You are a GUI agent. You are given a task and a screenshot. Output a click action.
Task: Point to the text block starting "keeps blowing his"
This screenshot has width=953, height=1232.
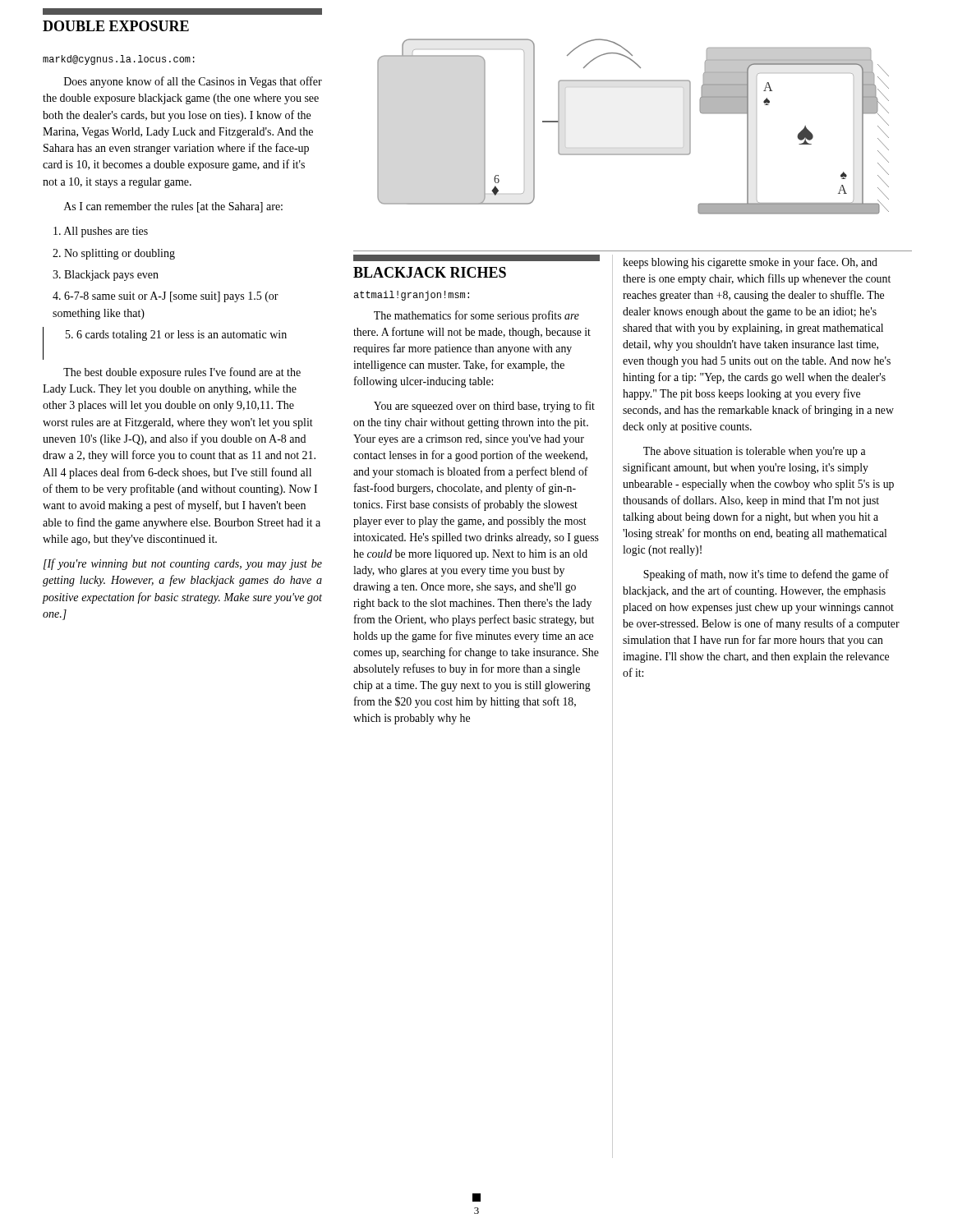pos(758,345)
